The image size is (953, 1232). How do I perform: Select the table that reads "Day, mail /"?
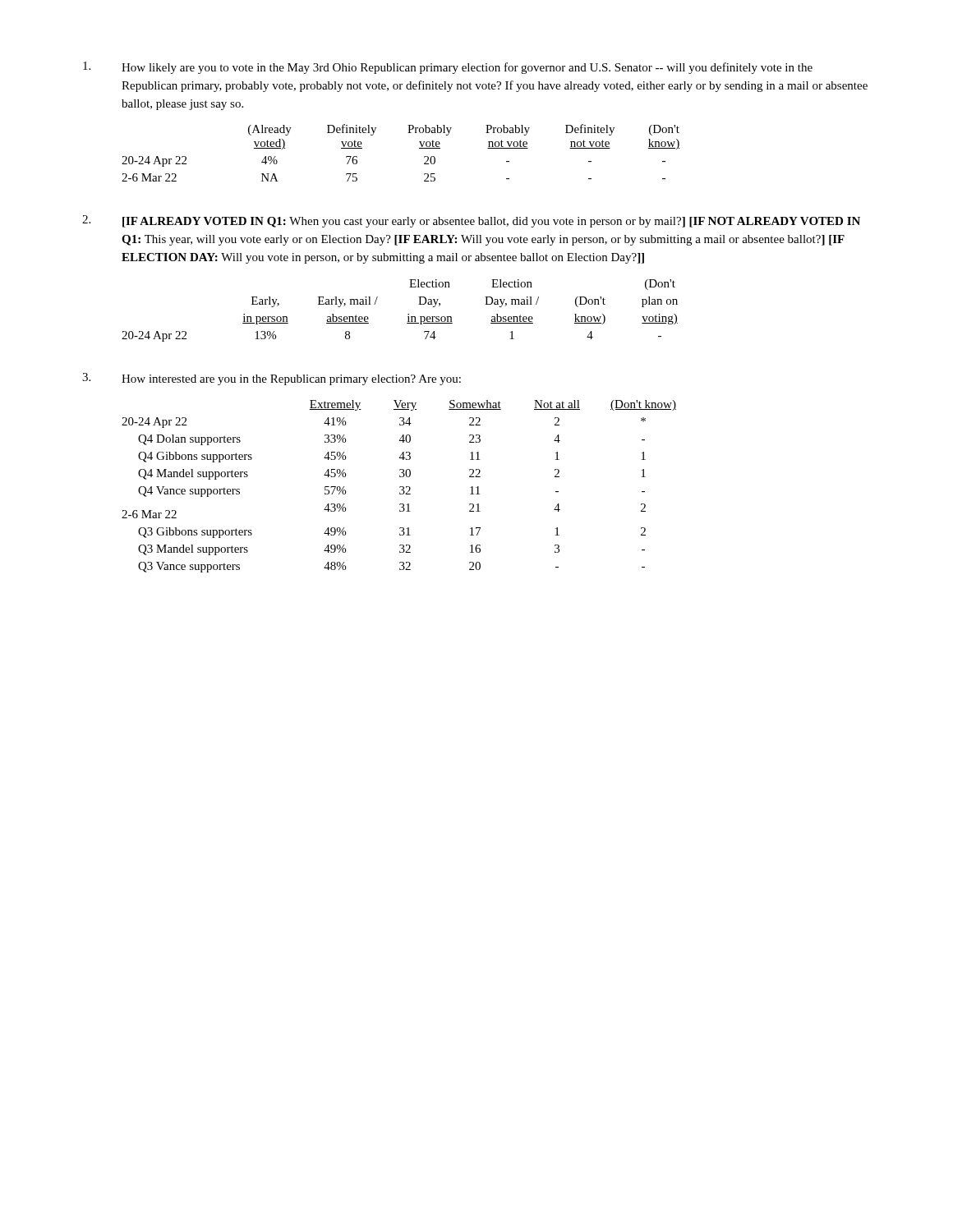(496, 309)
